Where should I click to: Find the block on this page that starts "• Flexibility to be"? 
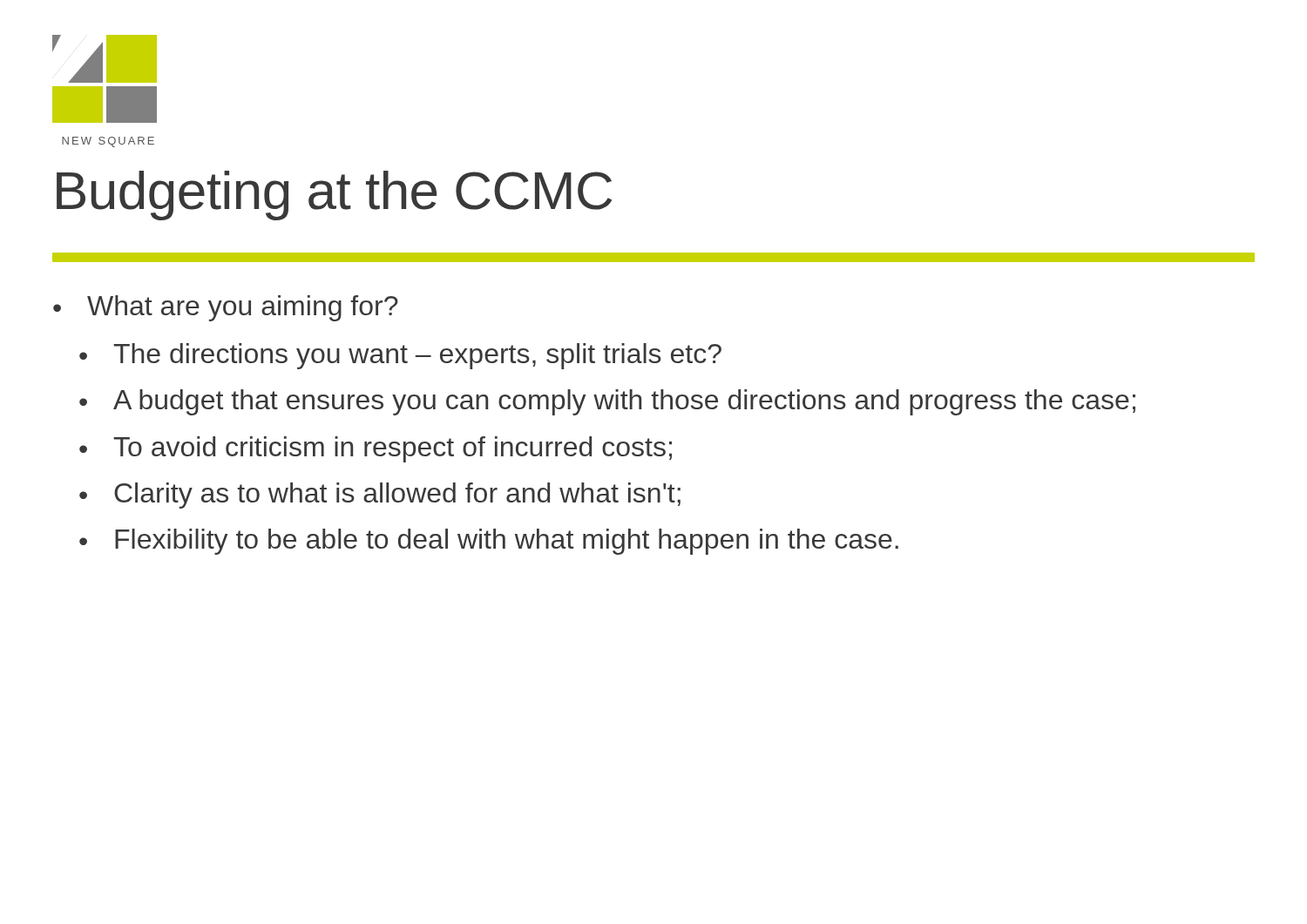490,540
